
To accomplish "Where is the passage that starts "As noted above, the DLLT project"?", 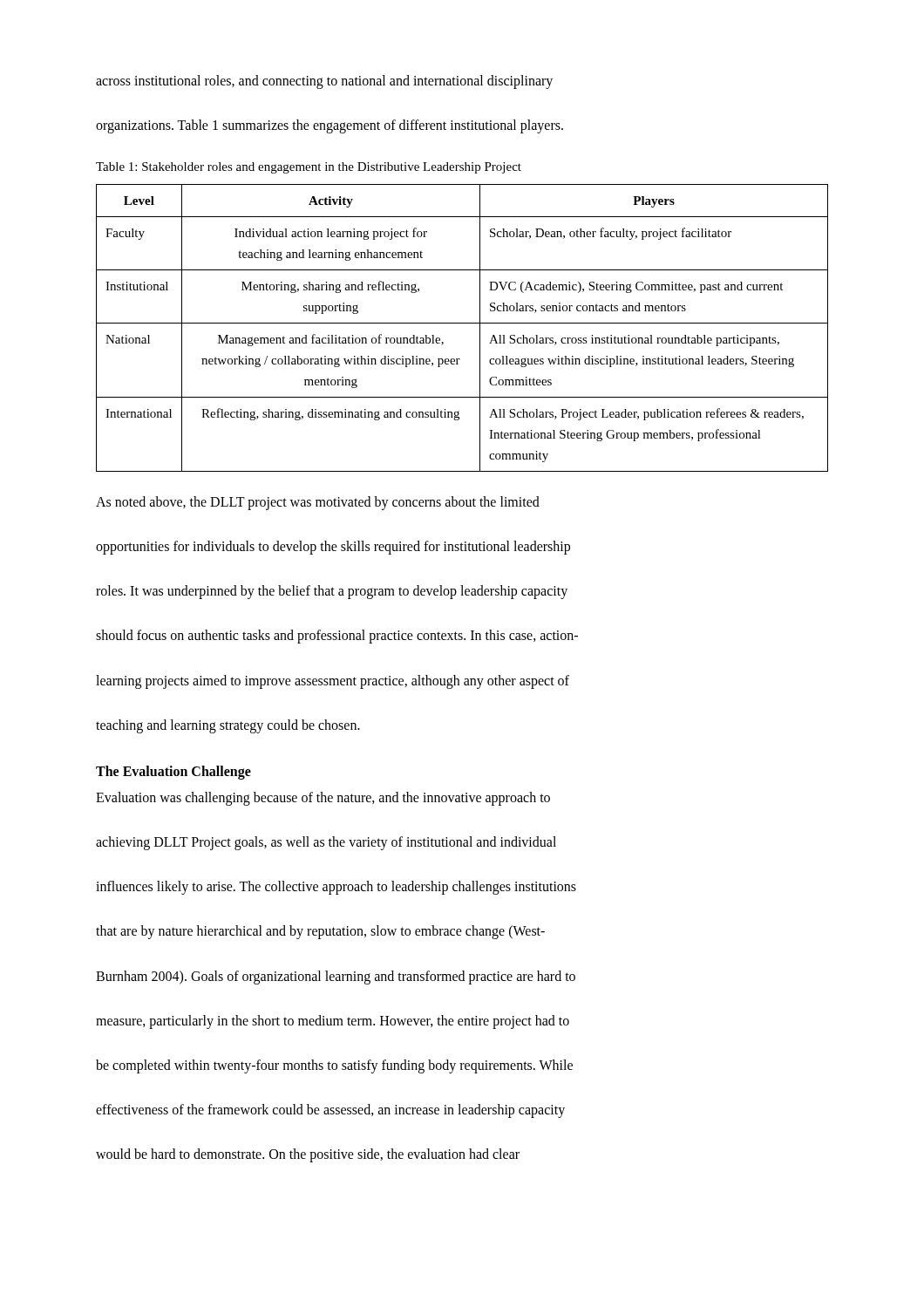I will (x=318, y=503).
